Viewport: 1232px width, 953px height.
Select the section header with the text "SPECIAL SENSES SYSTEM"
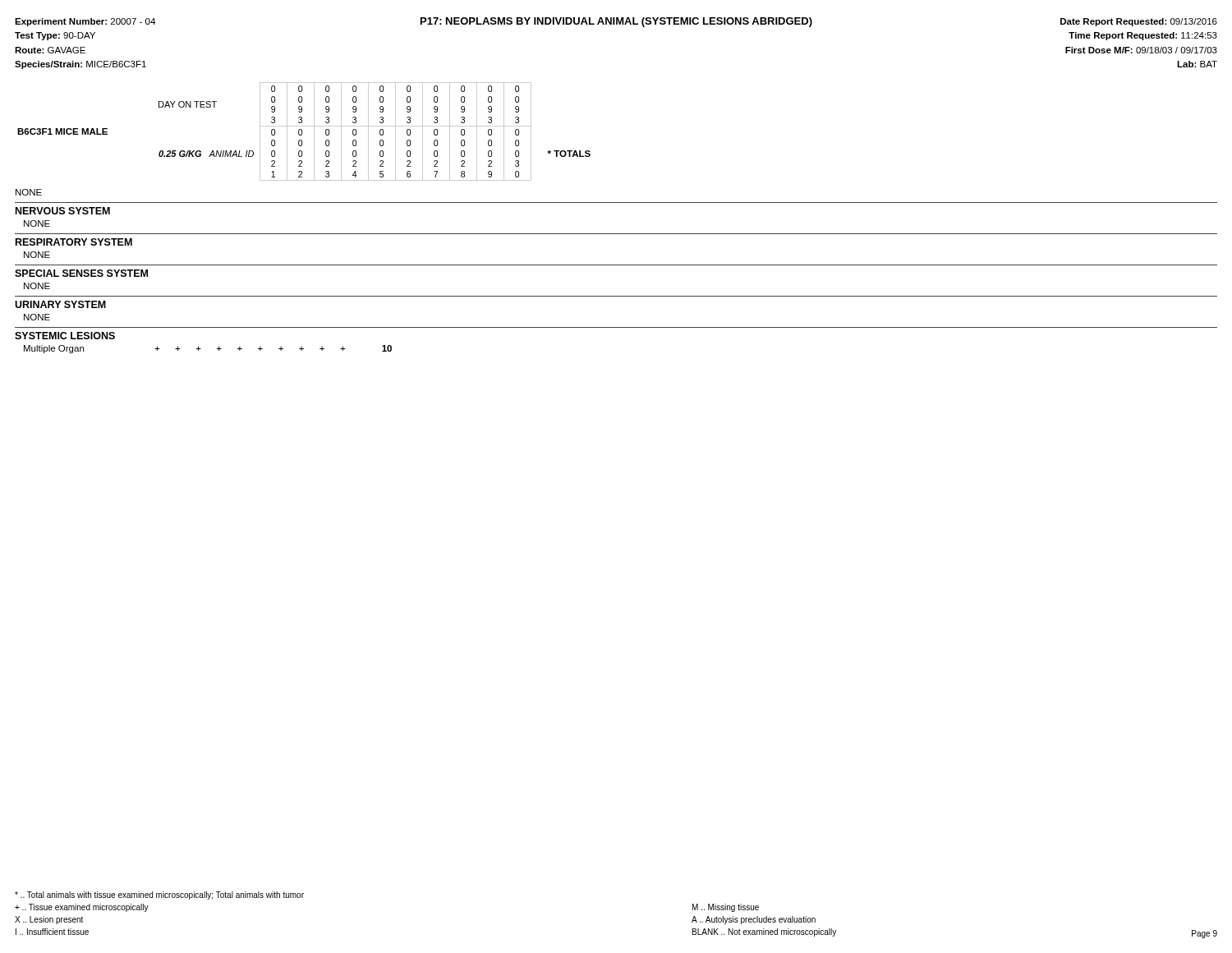[x=82, y=274]
